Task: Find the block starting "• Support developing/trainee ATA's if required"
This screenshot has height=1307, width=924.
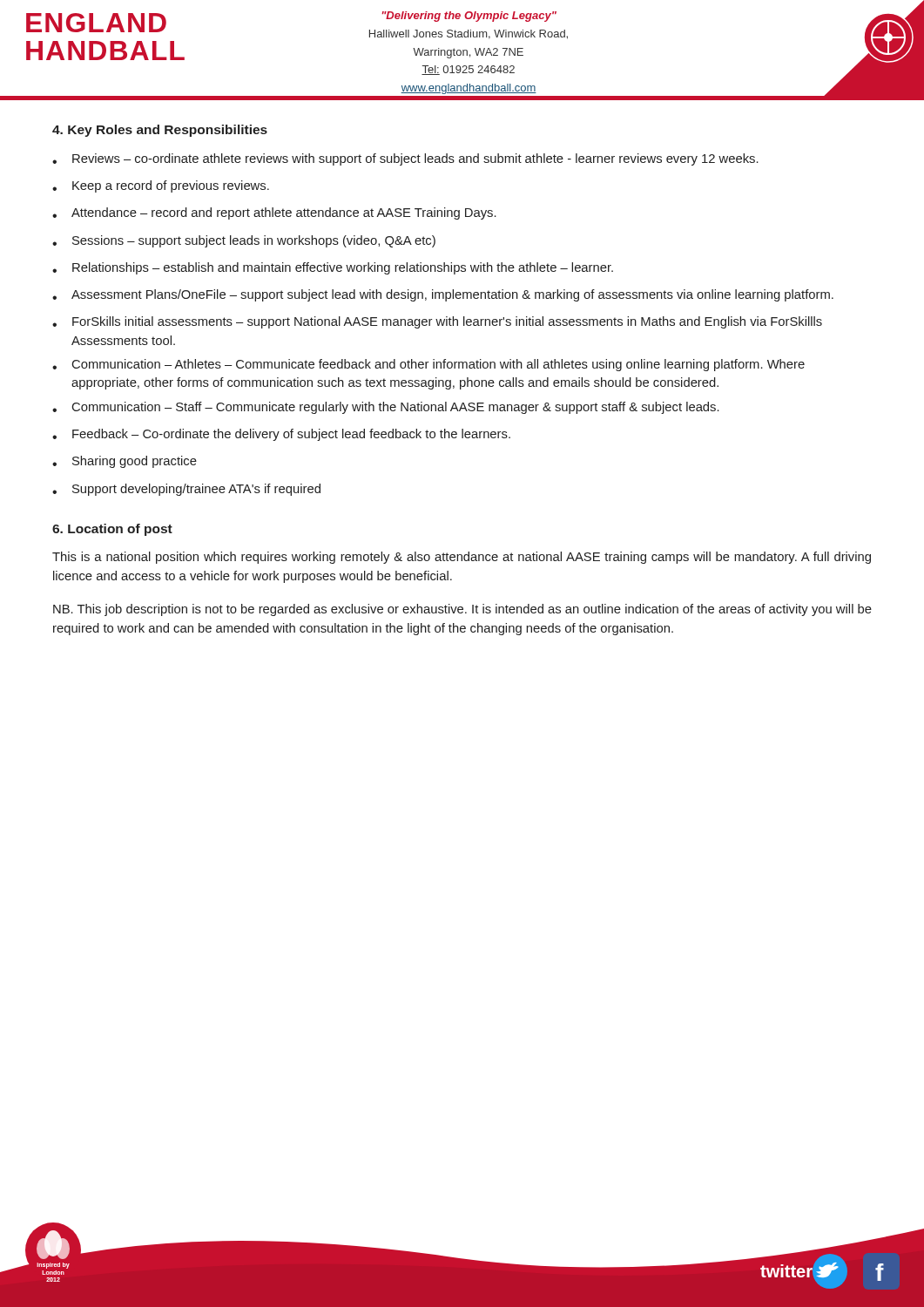Action: [x=186, y=490]
